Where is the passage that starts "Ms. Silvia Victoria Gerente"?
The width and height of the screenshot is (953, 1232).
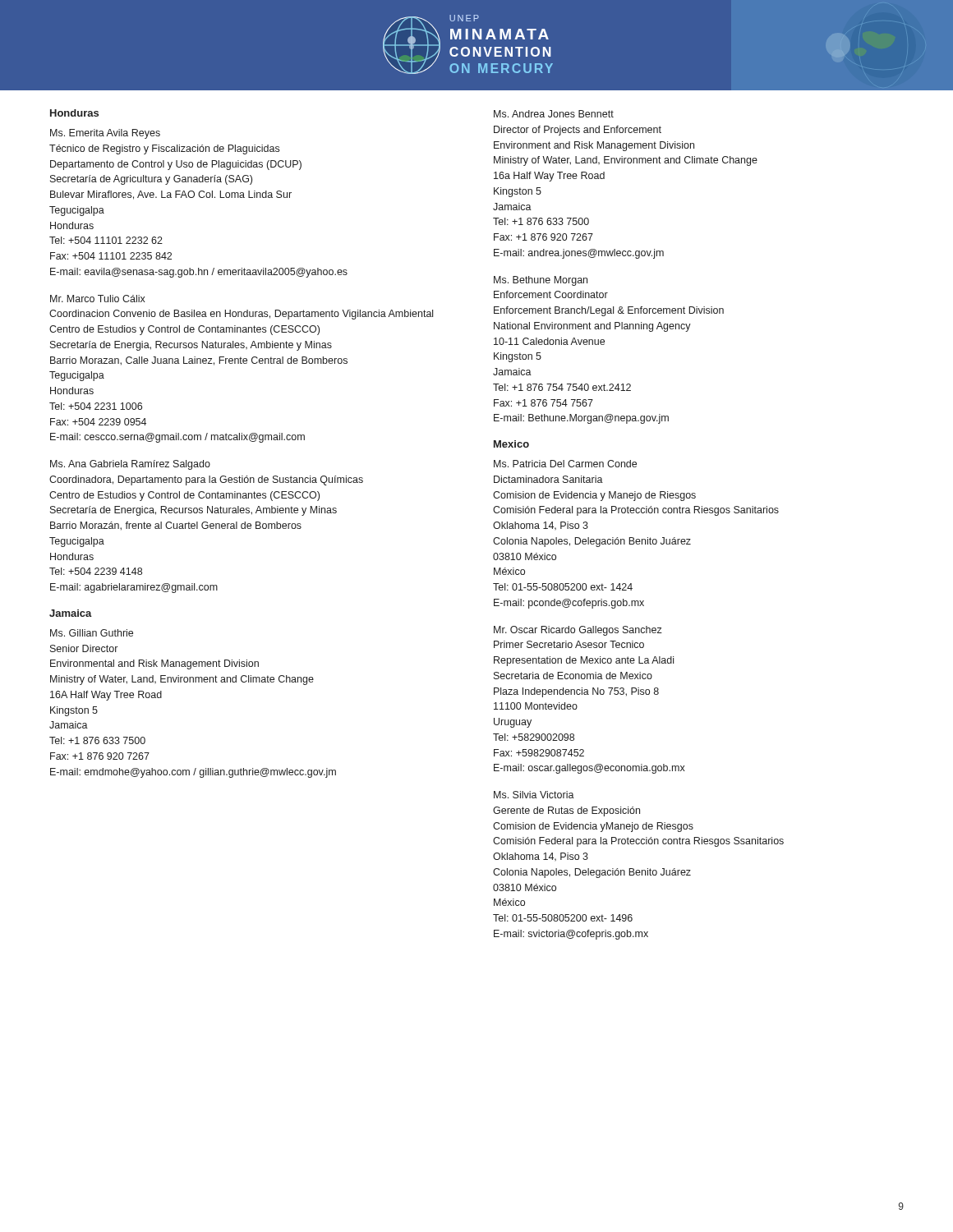pos(638,864)
